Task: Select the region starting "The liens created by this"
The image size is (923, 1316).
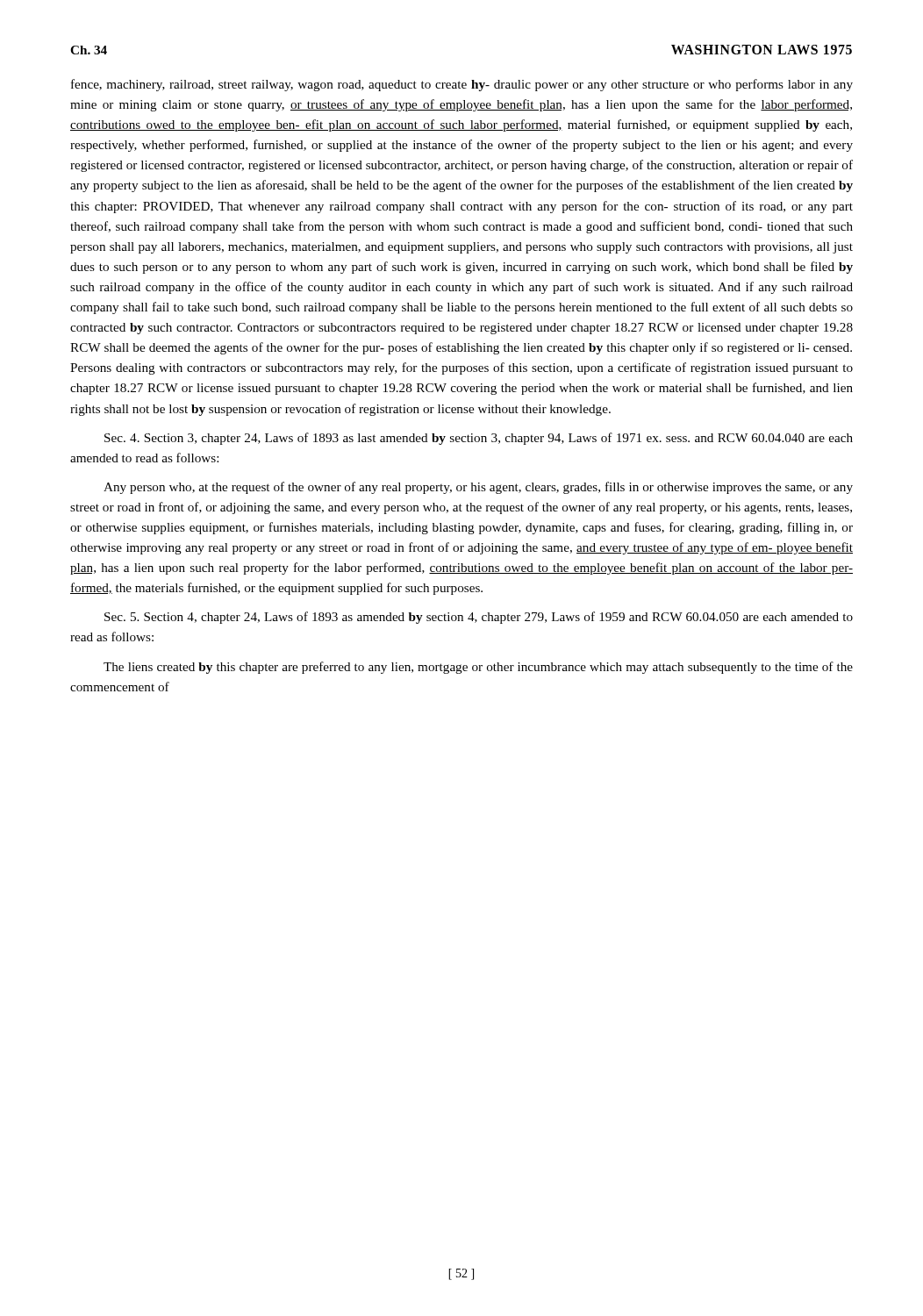Action: click(x=462, y=676)
